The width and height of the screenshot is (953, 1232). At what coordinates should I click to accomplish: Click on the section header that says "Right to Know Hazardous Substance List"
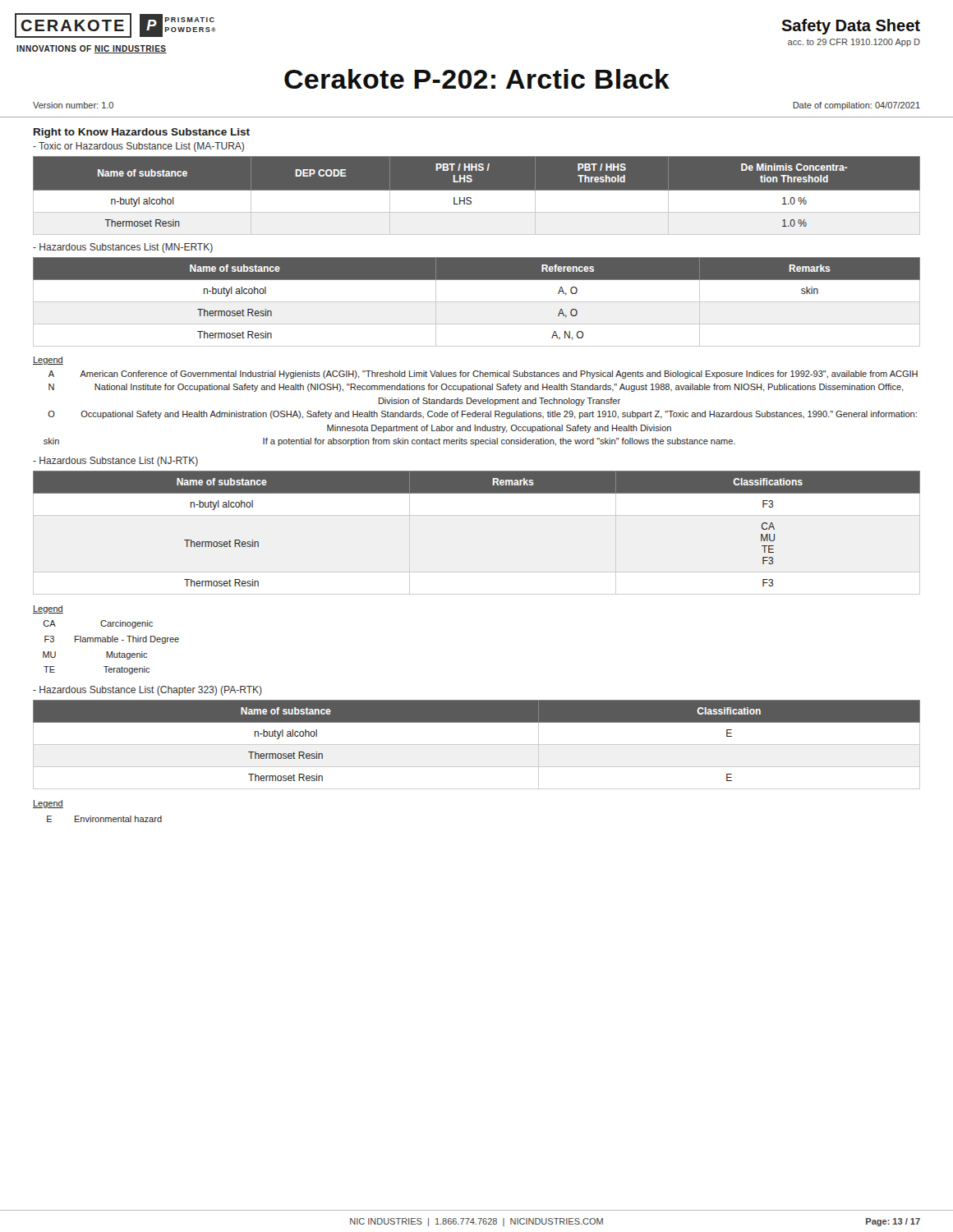tap(141, 132)
